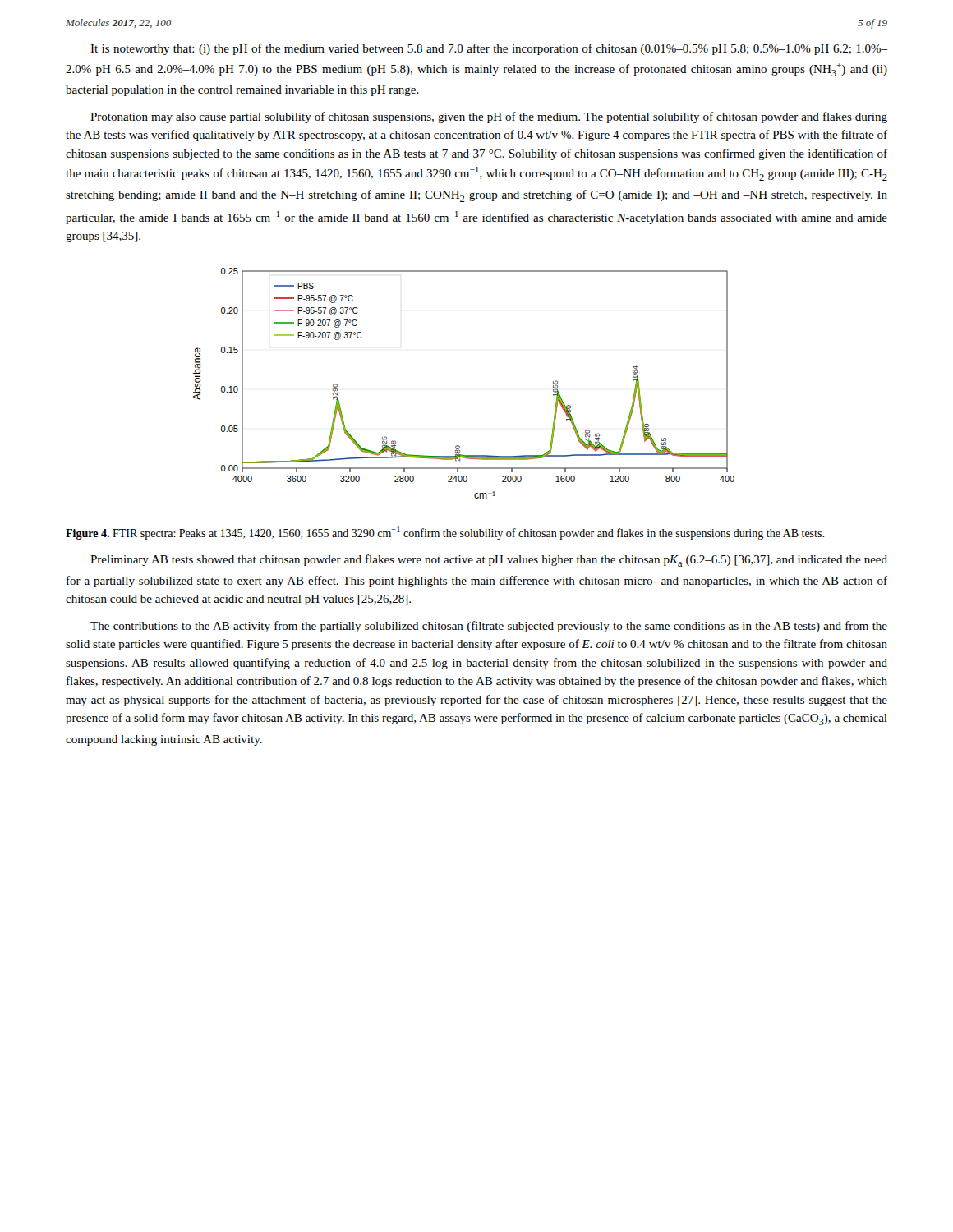Locate the line chart
This screenshot has height=1232, width=953.
(x=476, y=388)
